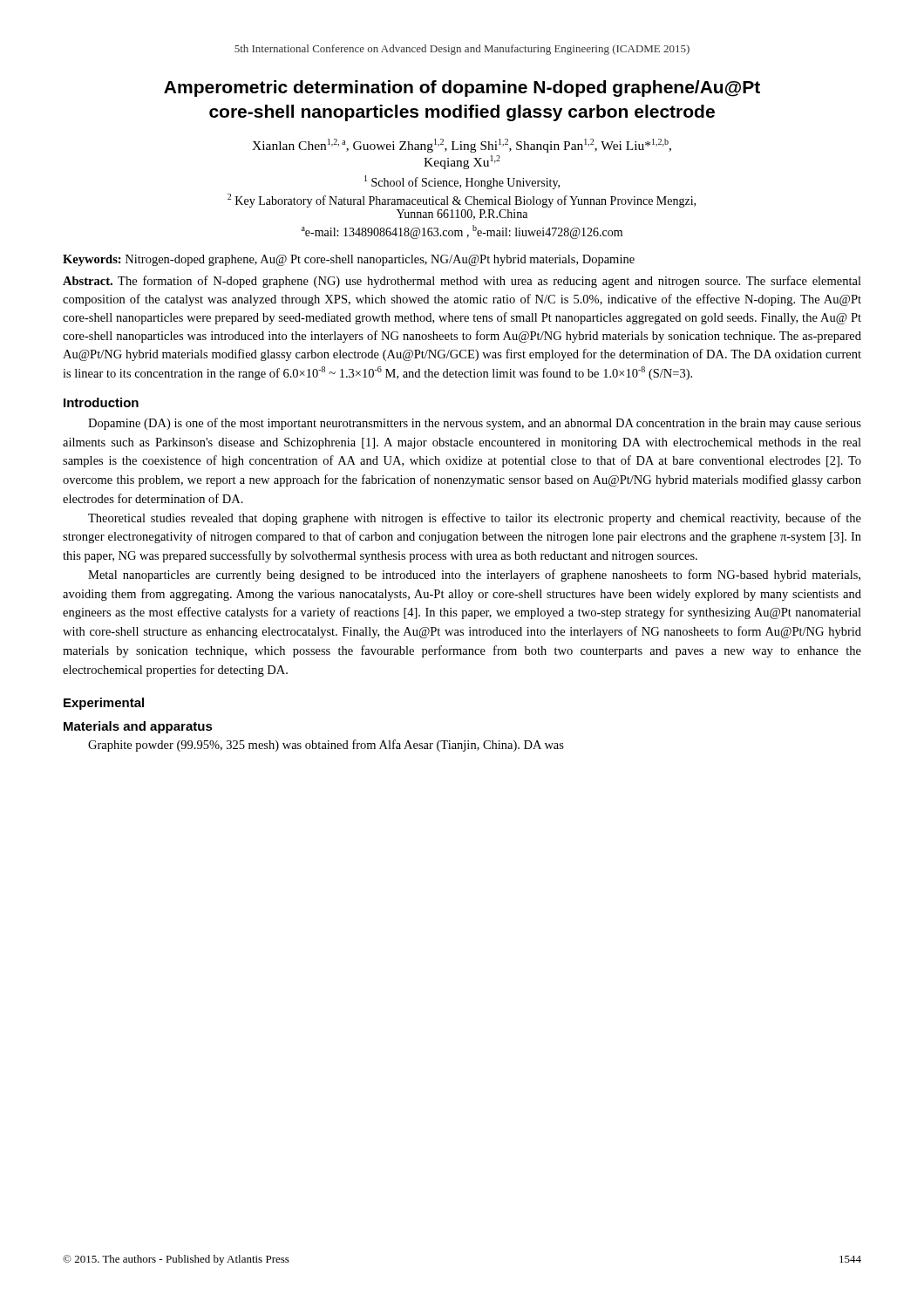Locate the block of text that opens with "Dopamine (DA) is one"
Viewport: 924px width, 1308px height.
462,461
